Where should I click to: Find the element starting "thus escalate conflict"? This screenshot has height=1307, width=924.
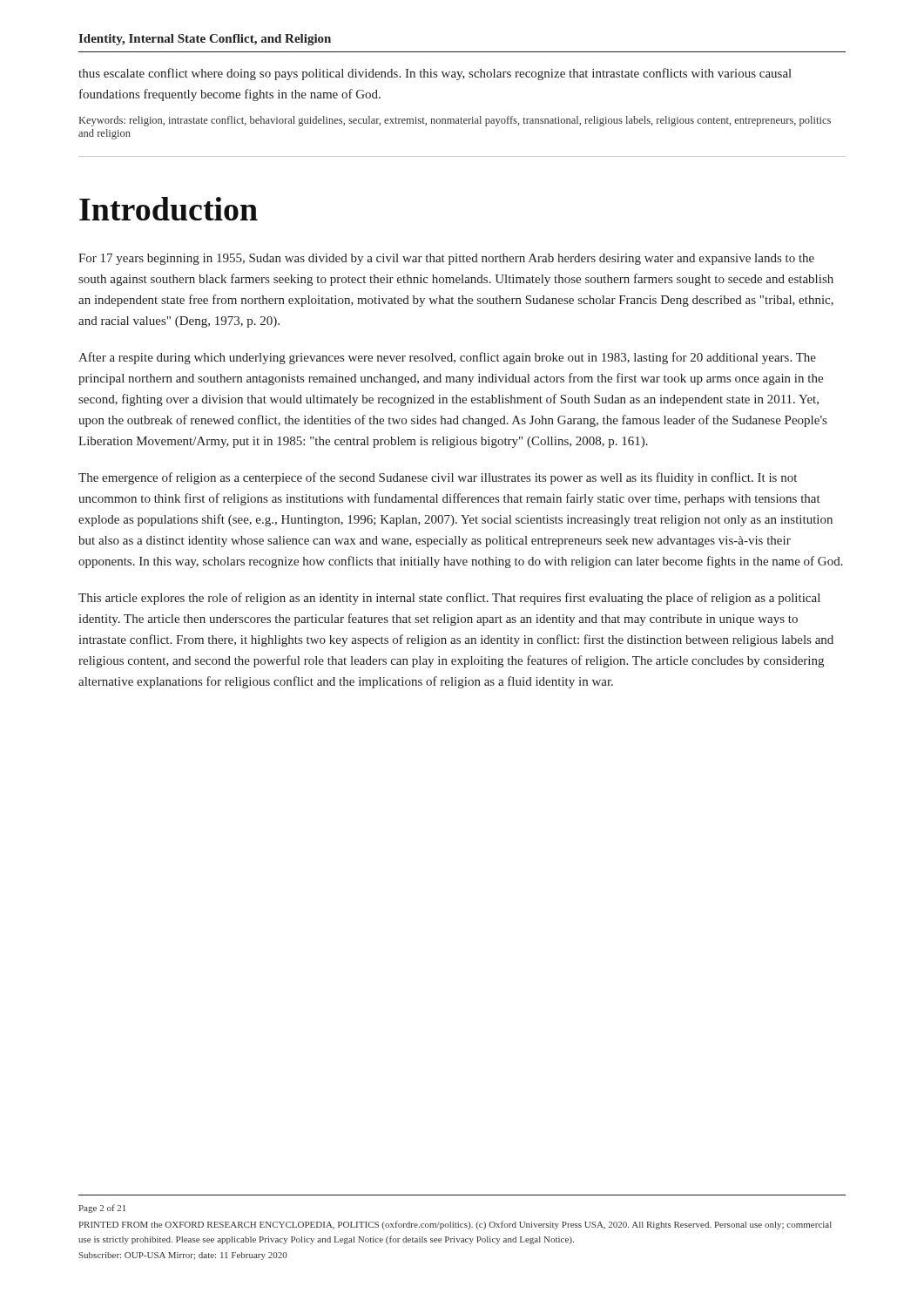435,84
